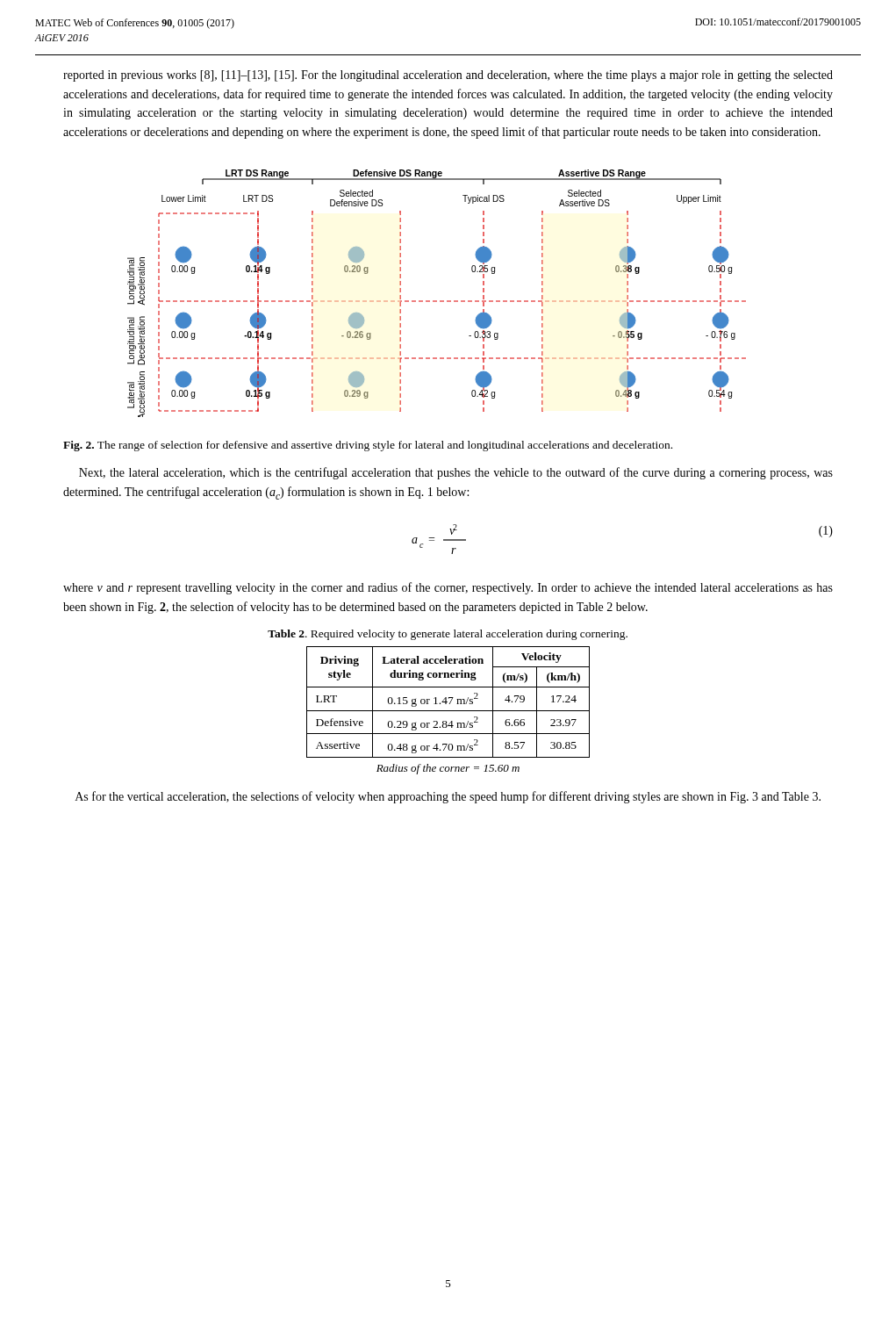Point to the caption beginning "Fig. 2. The range of selection for defensive"

(368, 444)
